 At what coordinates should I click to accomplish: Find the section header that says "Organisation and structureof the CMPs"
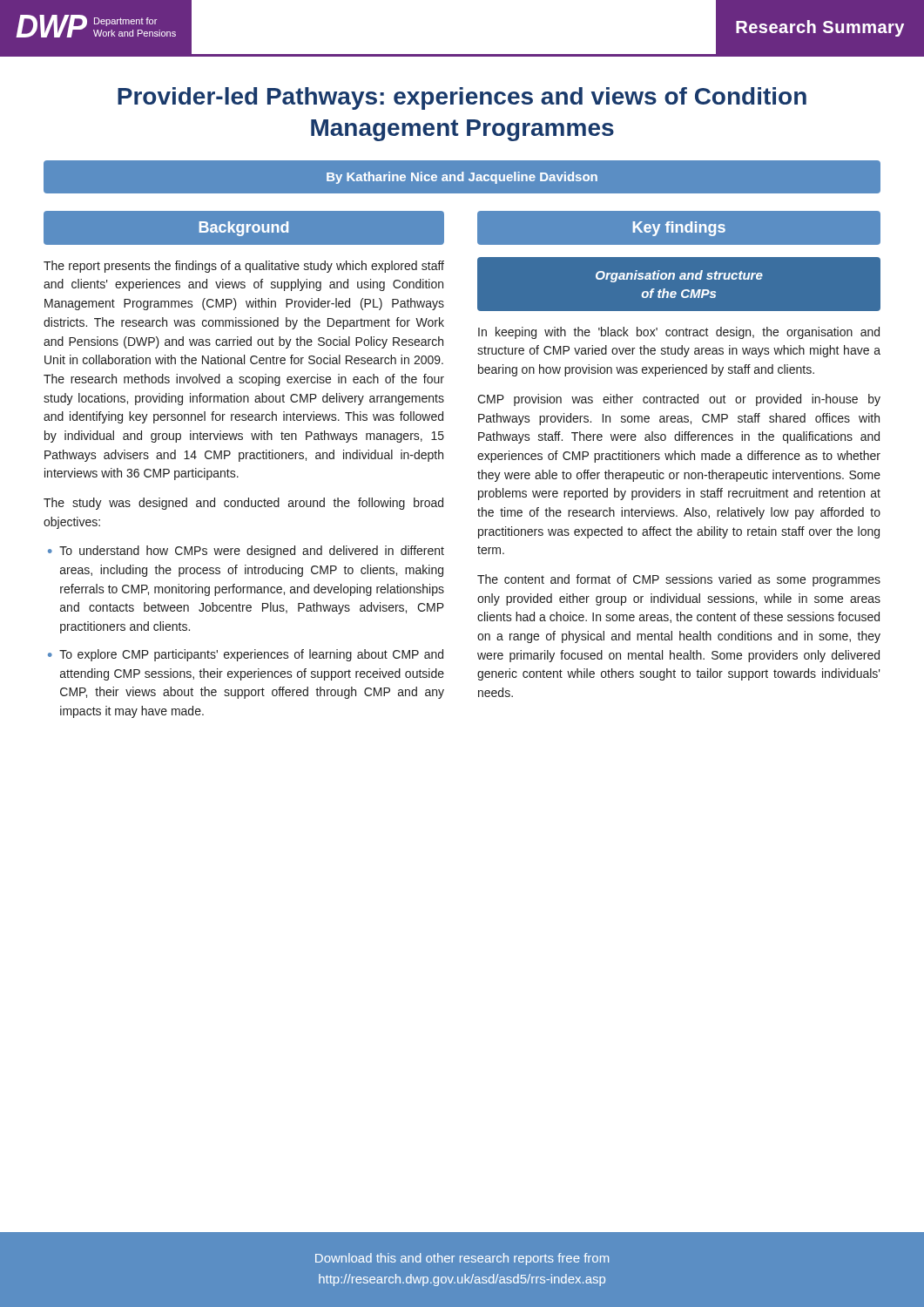point(679,284)
